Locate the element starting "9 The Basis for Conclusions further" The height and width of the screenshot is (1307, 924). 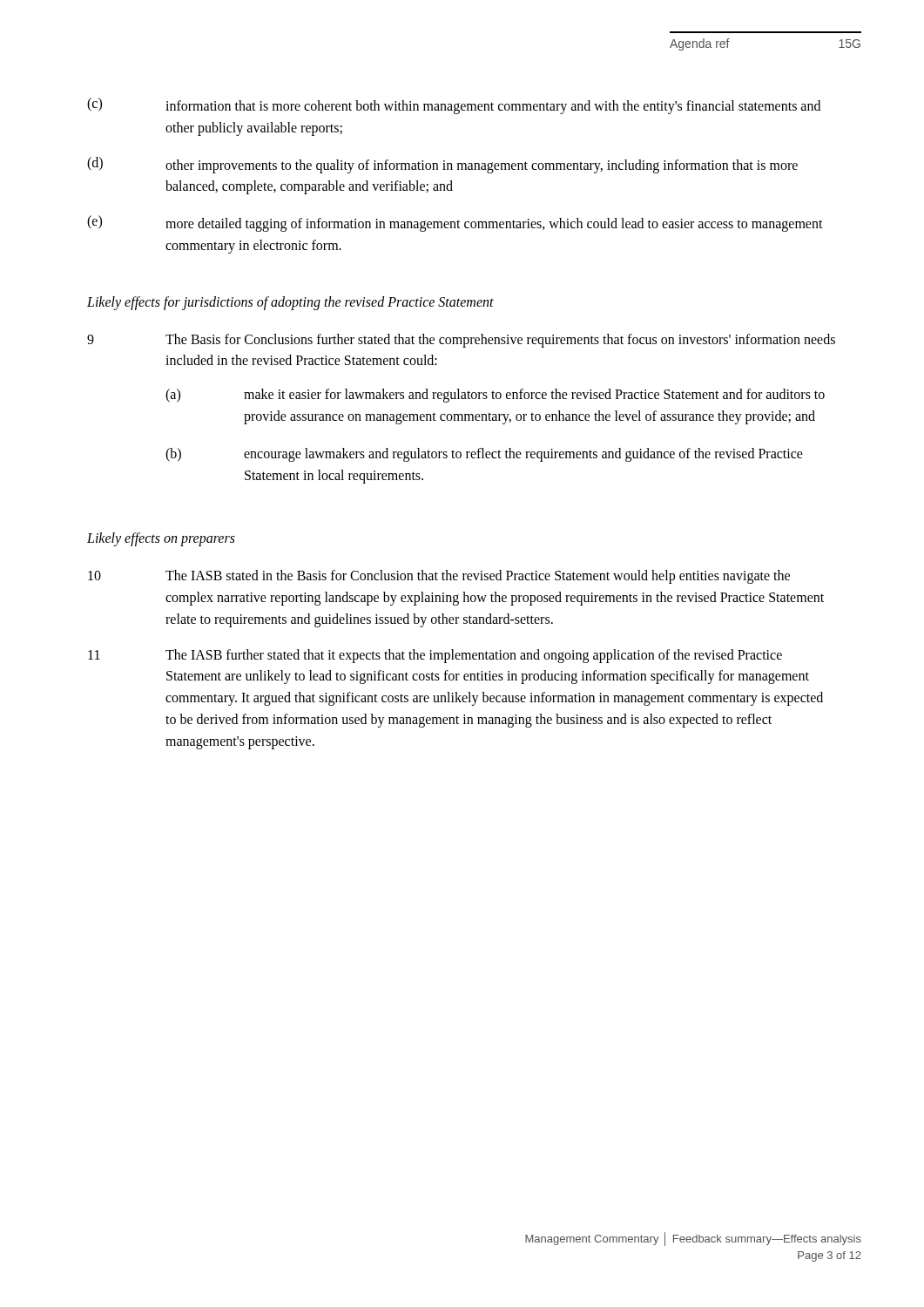(x=462, y=416)
